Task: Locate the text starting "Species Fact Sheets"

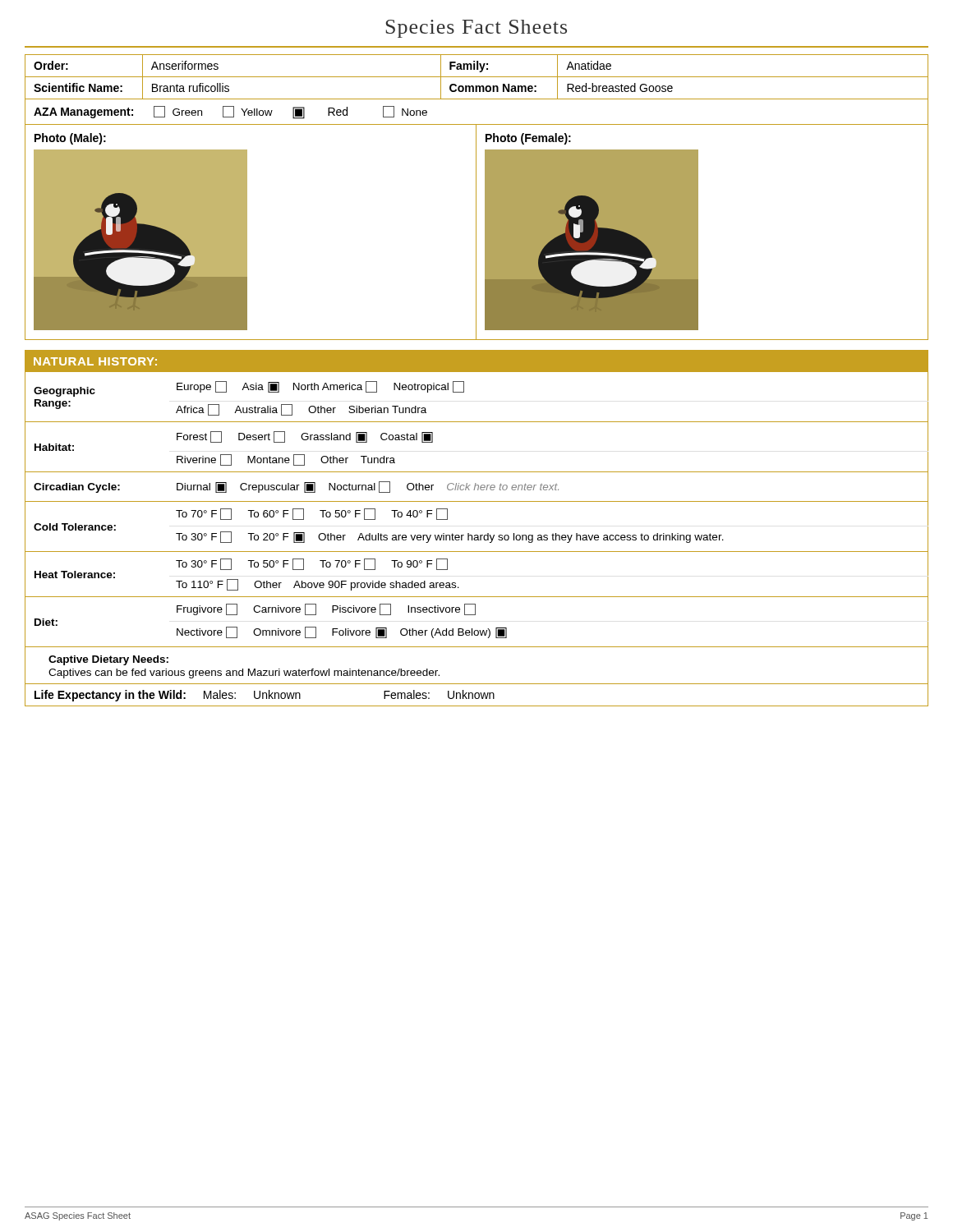Action: click(x=476, y=27)
